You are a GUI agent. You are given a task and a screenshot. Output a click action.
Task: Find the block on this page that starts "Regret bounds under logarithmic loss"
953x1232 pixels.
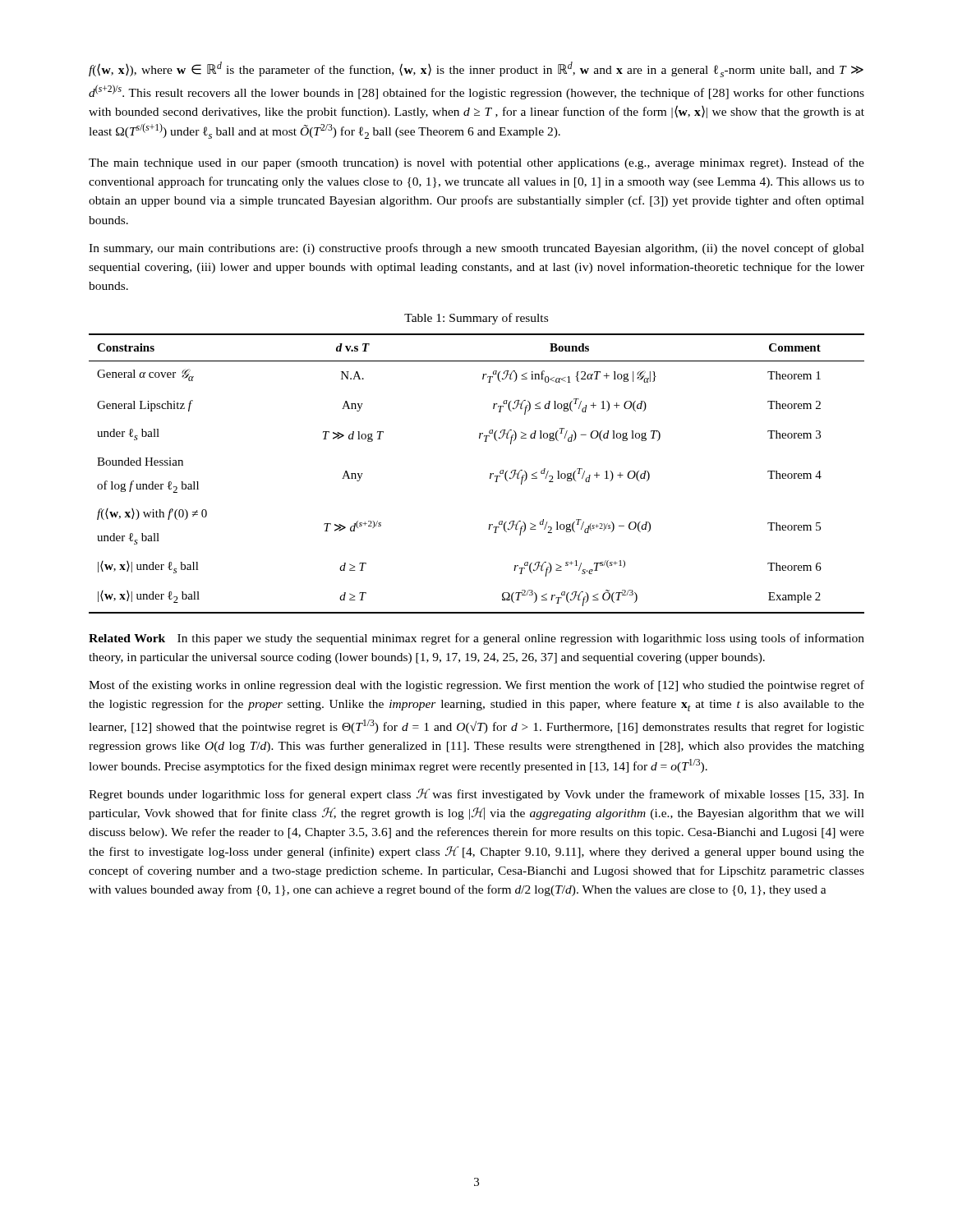tap(476, 842)
